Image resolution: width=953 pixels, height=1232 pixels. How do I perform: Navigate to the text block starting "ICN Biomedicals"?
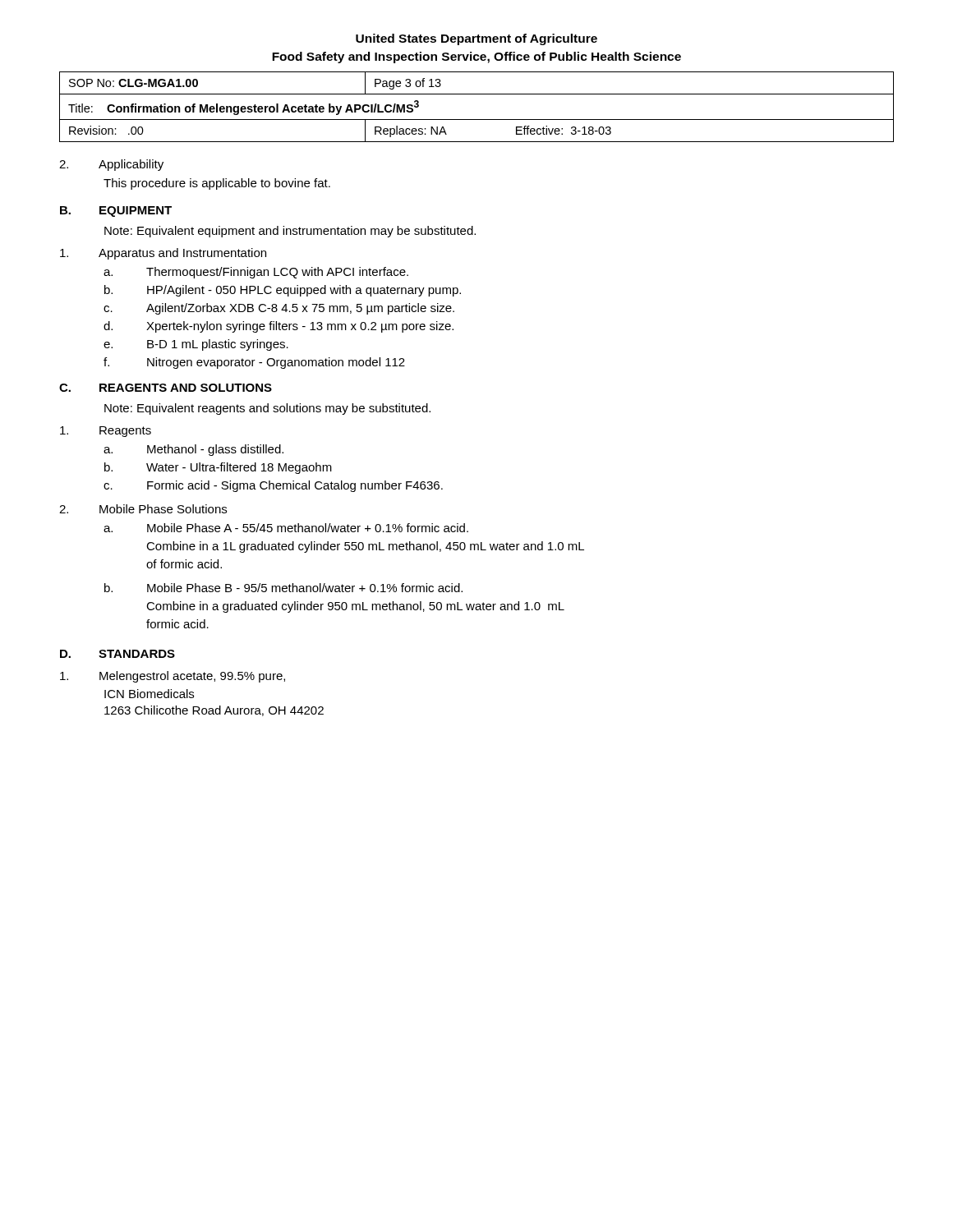click(149, 693)
